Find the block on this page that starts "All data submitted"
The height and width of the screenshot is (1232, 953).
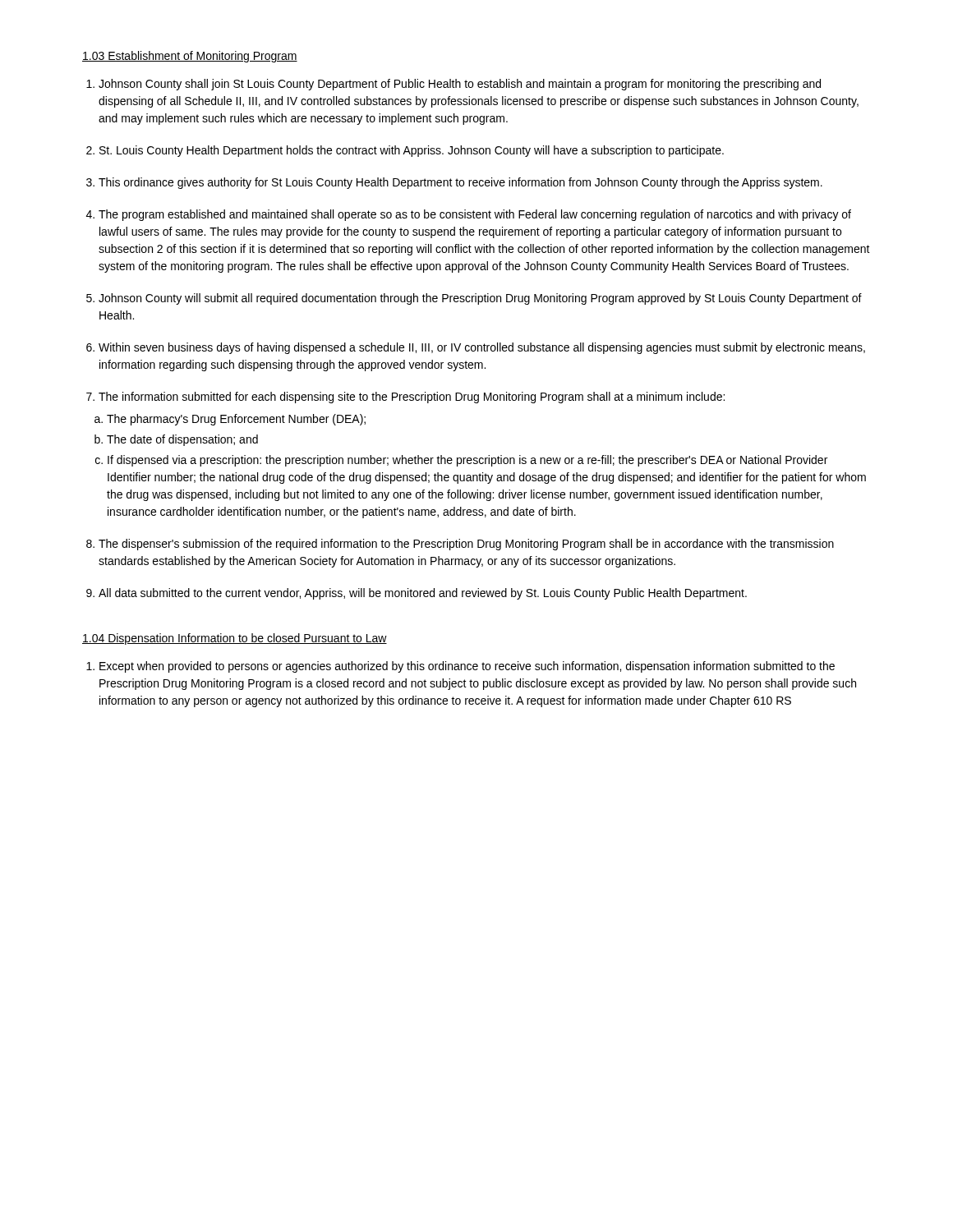(x=485, y=593)
